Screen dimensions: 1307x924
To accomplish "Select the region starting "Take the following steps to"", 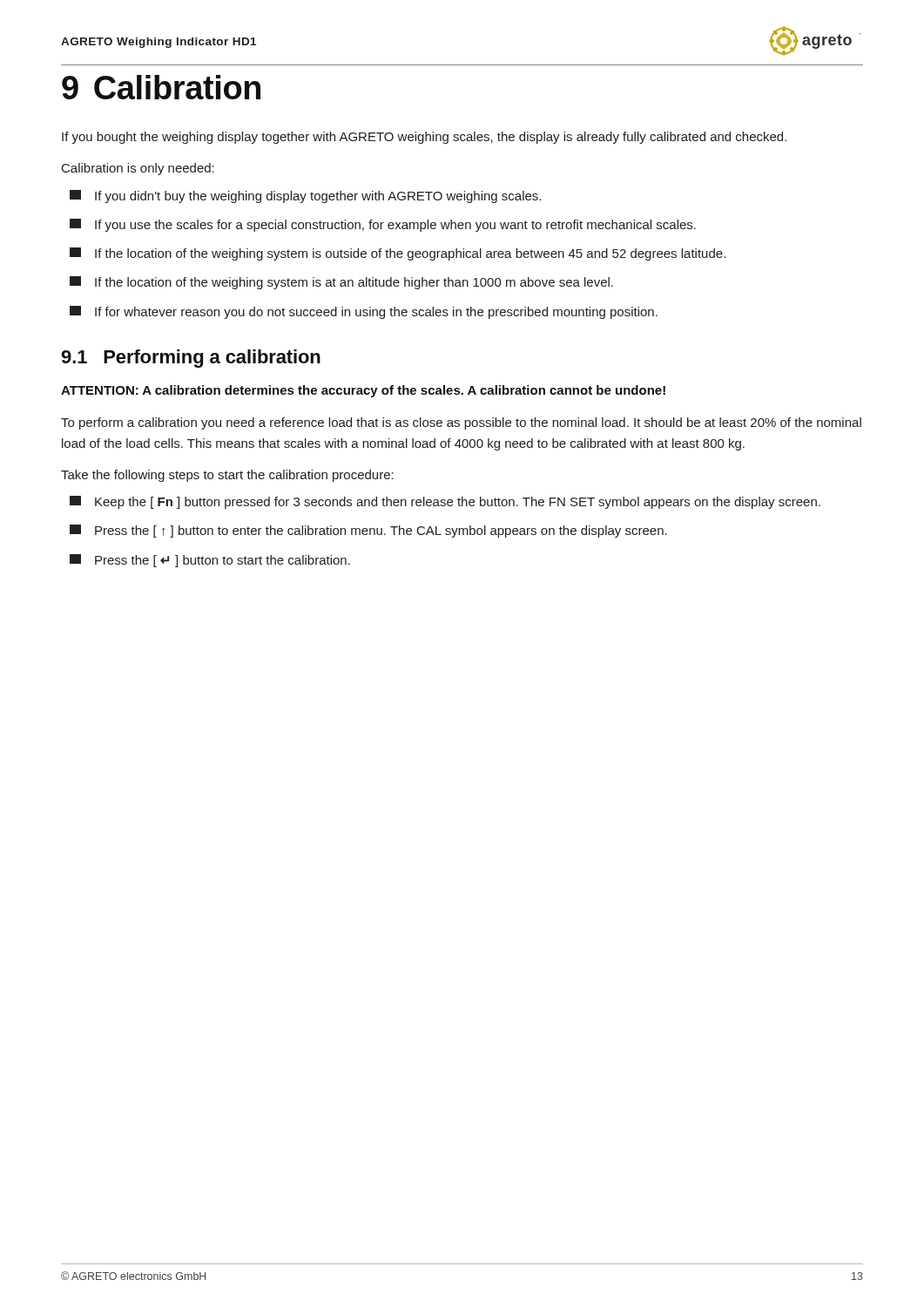I will pyautogui.click(x=228, y=474).
